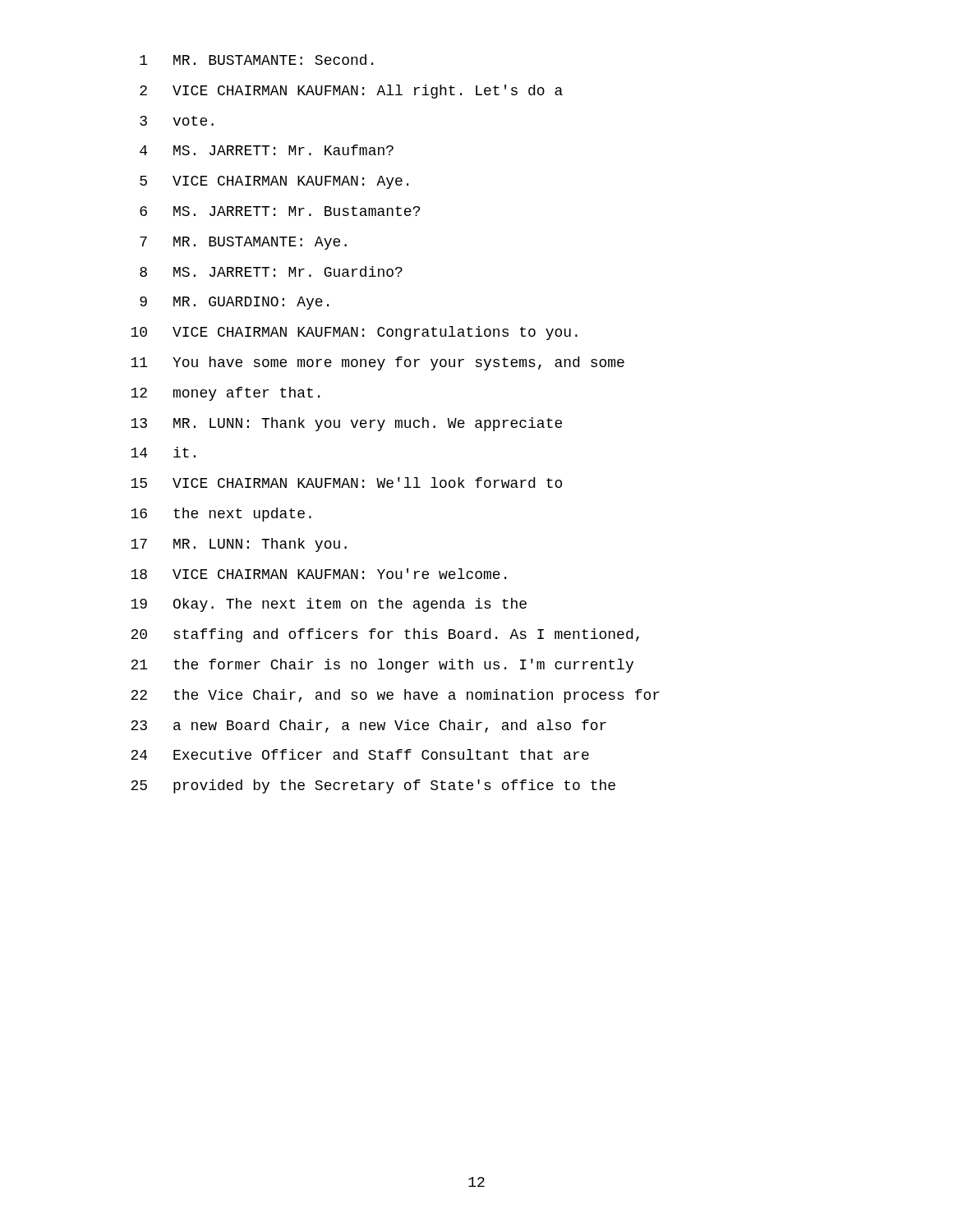Locate the region starting "20 staffing and officers for this Board. As"
Image resolution: width=953 pixels, height=1232 pixels.
coord(493,635)
